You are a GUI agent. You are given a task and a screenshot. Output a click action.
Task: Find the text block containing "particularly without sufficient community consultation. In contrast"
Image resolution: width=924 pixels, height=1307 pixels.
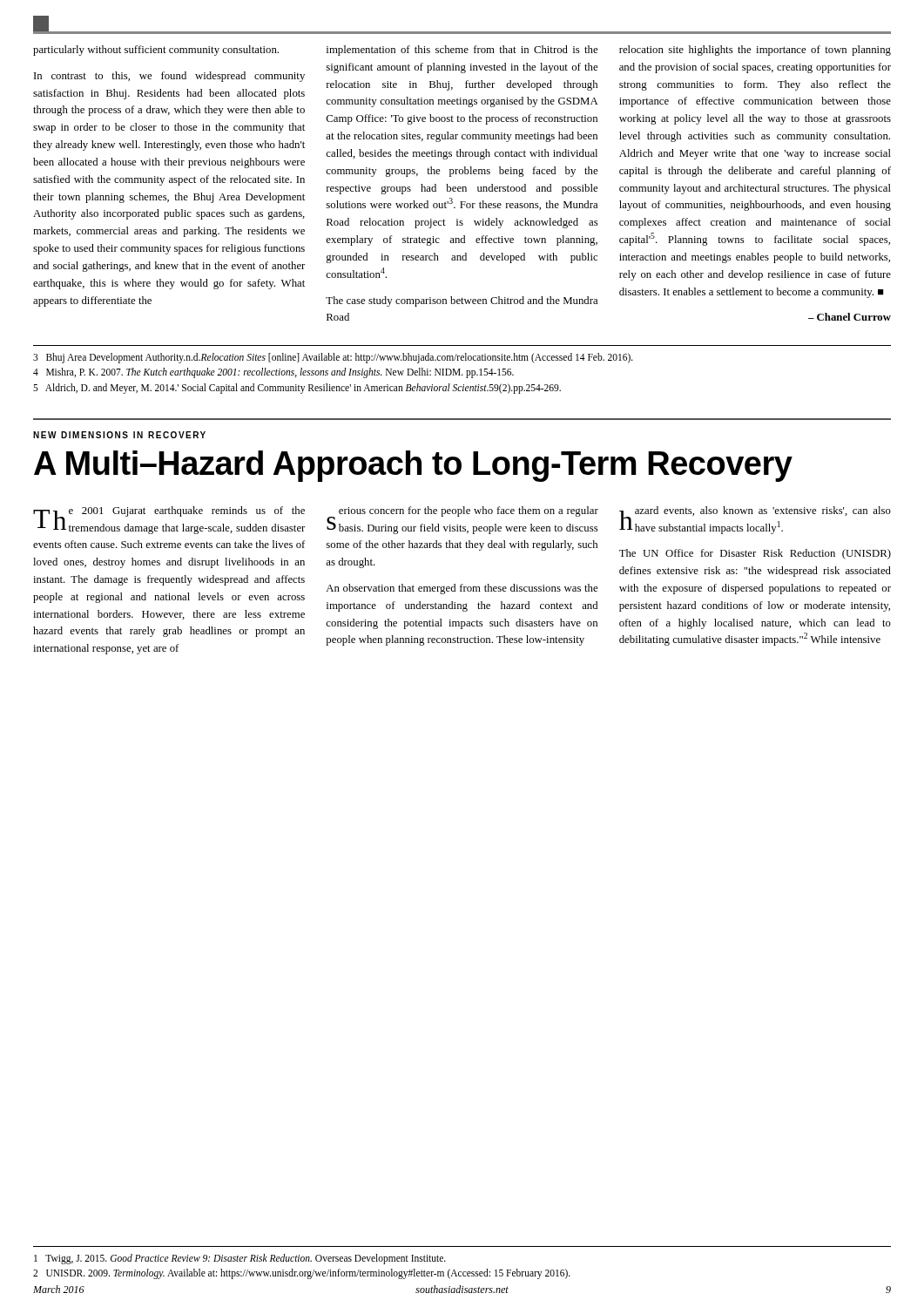pos(169,176)
